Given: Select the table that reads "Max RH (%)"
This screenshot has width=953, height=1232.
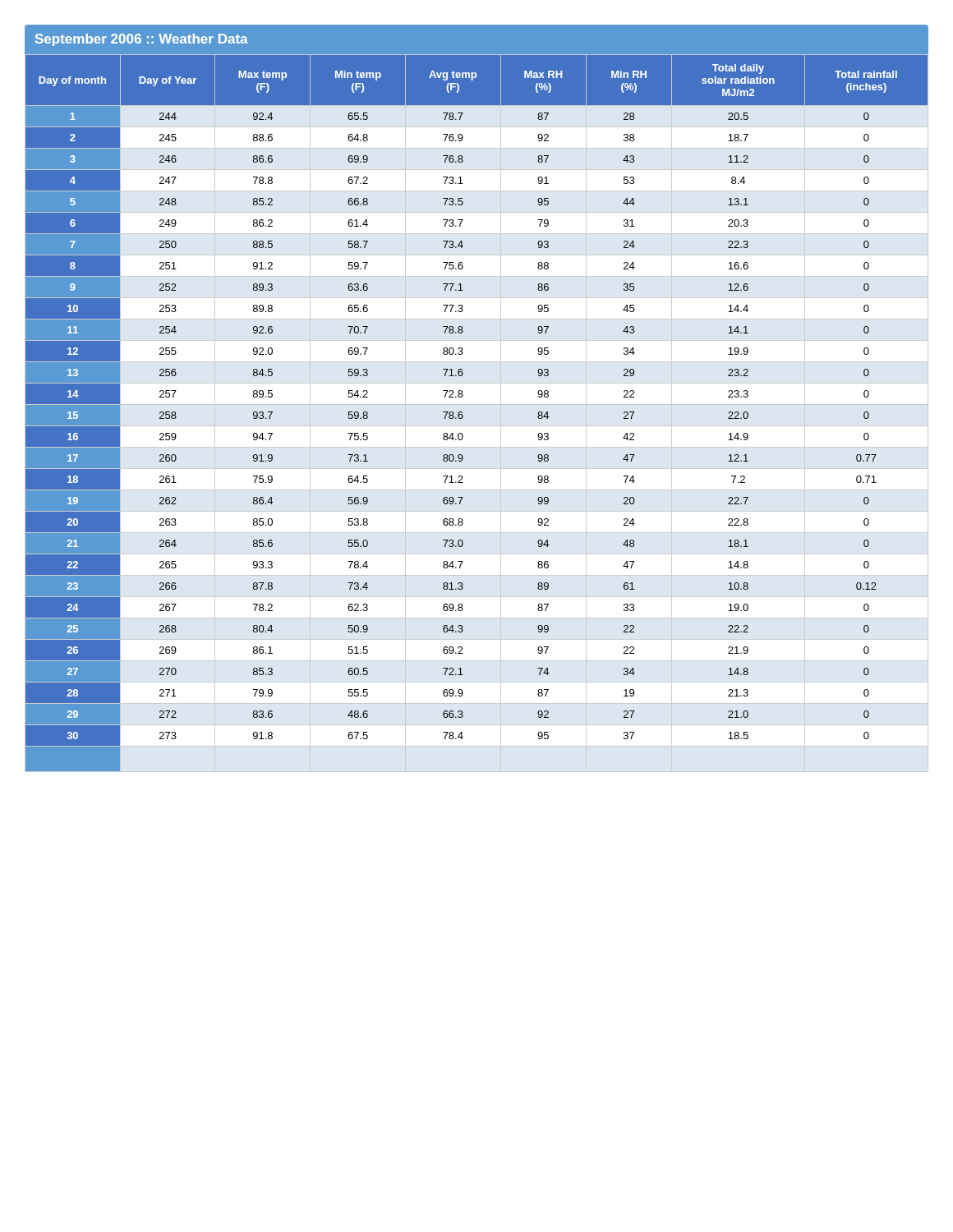Looking at the screenshot, I should (x=476, y=413).
